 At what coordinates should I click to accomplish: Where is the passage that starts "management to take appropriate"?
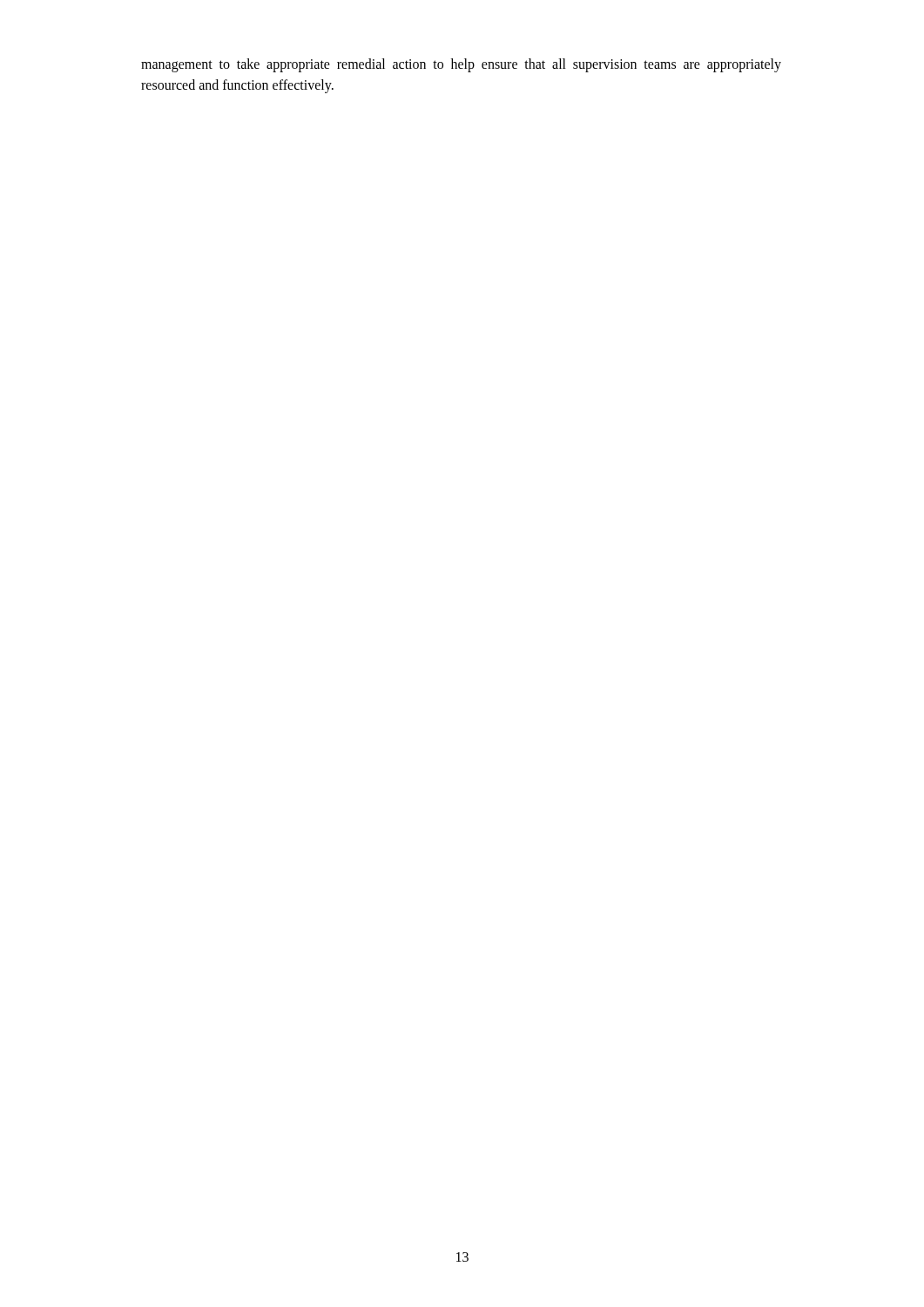(x=461, y=74)
